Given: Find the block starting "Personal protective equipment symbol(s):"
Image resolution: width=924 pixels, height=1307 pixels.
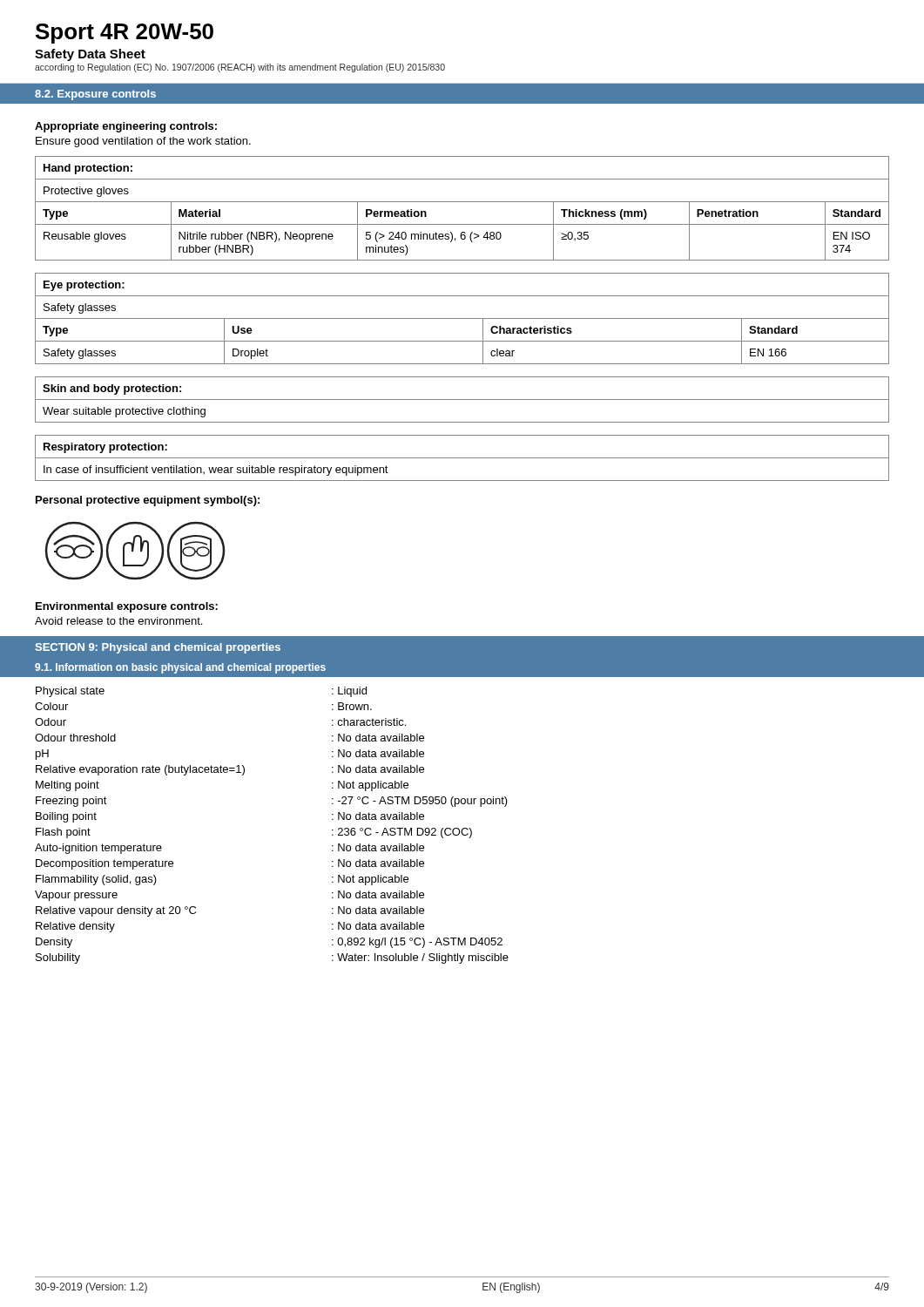Looking at the screenshot, I should [148, 499].
